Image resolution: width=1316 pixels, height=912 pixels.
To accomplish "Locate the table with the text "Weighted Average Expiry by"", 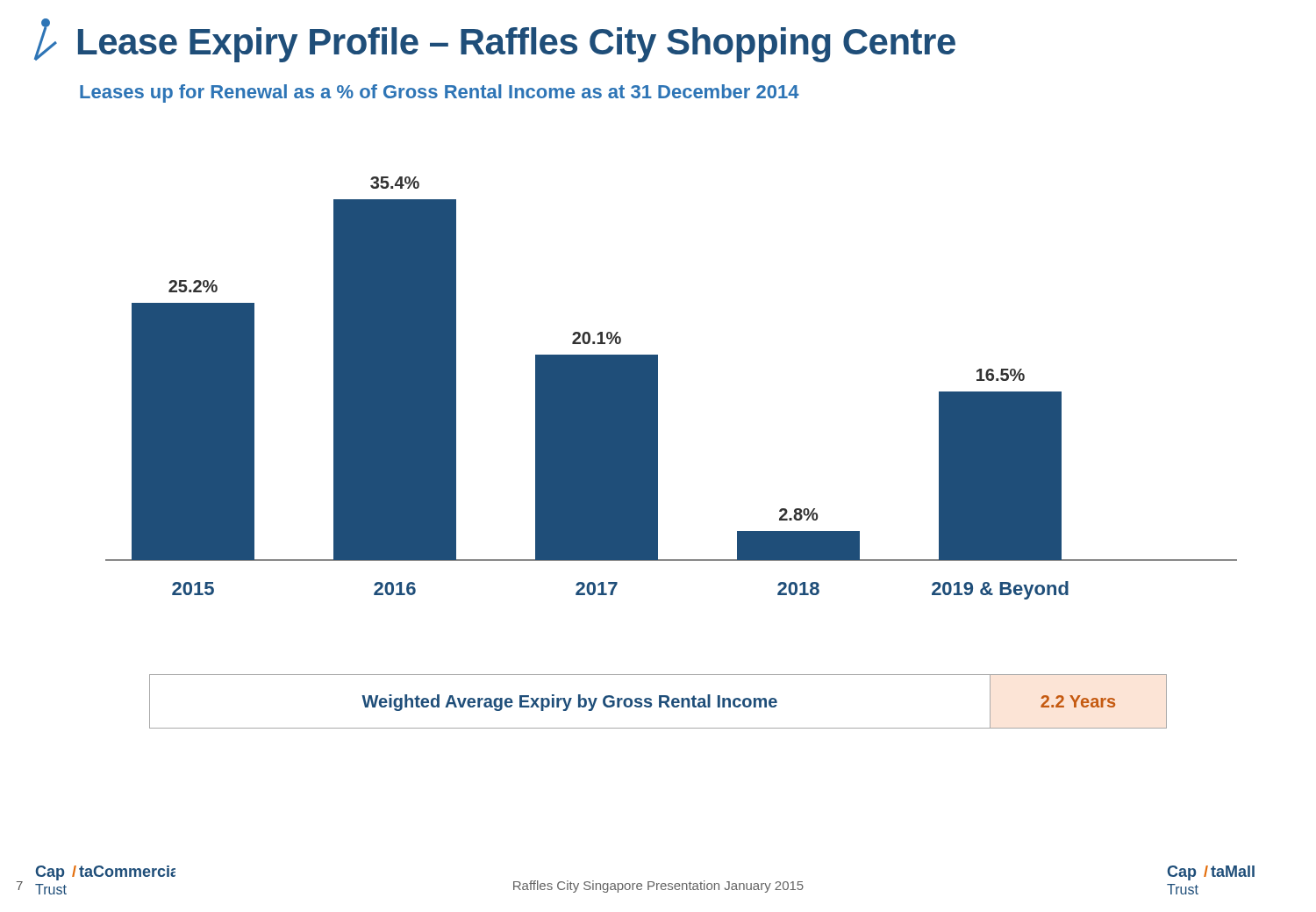I will click(x=658, y=701).
